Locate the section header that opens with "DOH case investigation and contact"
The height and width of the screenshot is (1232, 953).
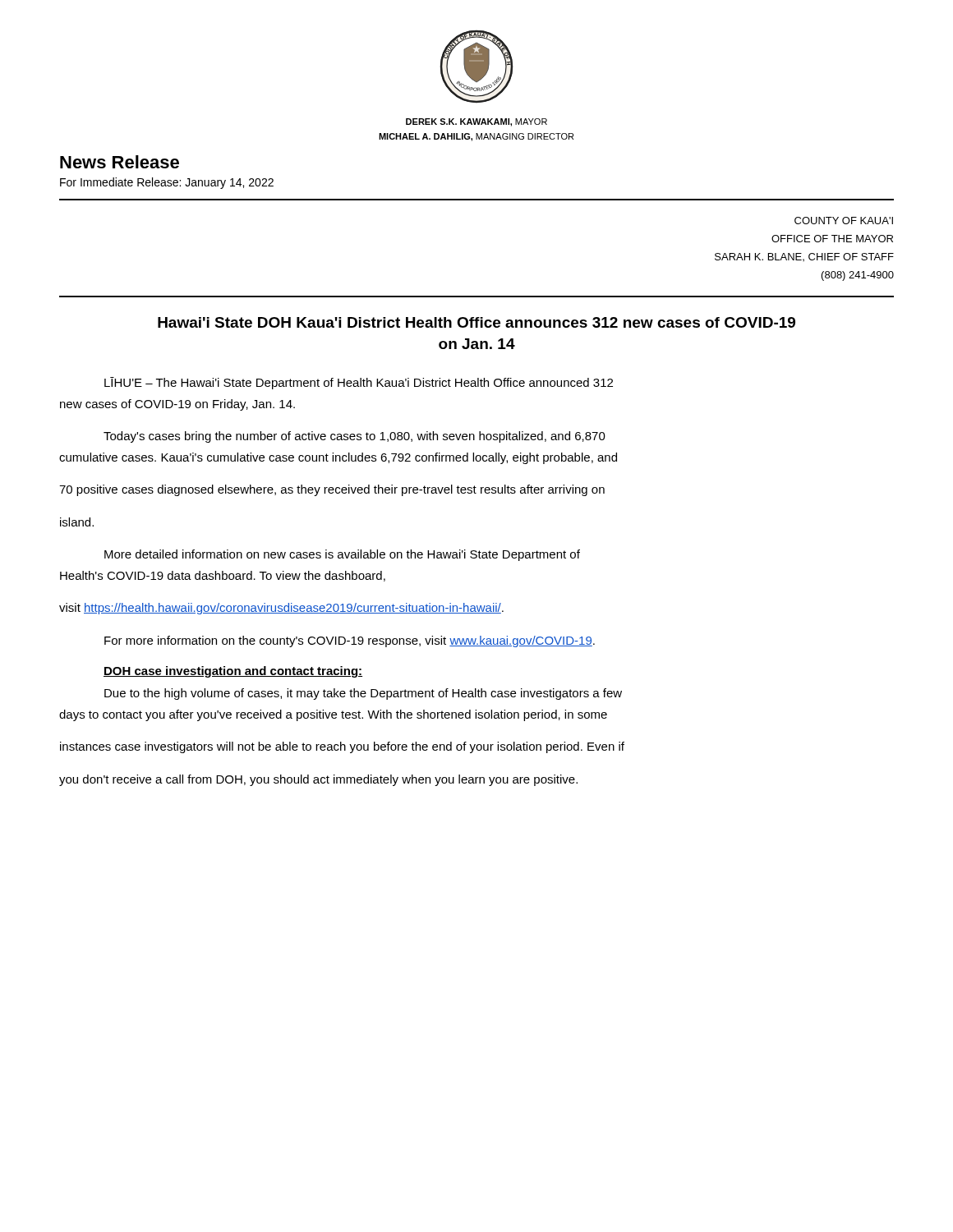coord(233,671)
